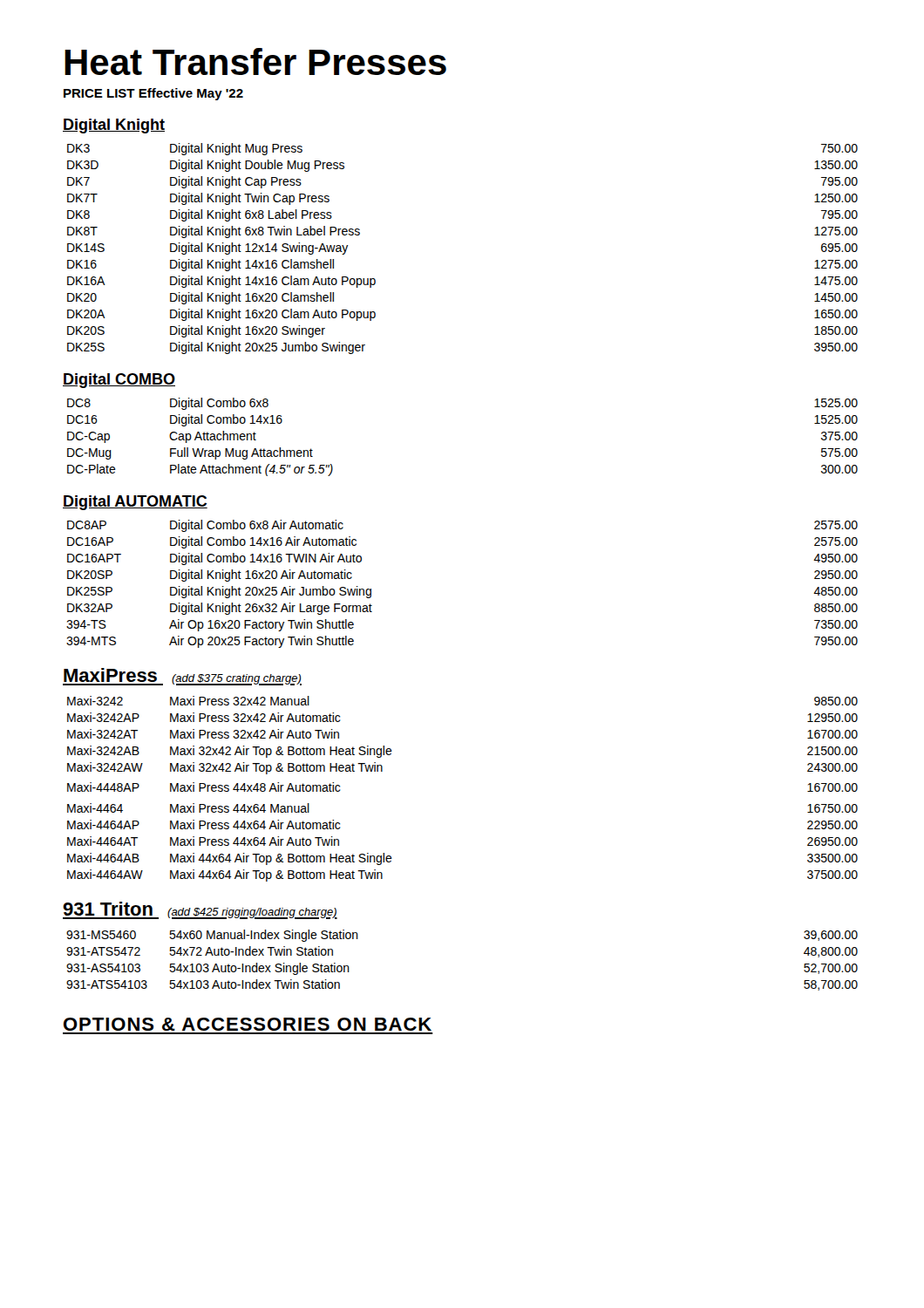Click on the passage starting "931 Triton (add $425 rigging/loading"

click(200, 909)
